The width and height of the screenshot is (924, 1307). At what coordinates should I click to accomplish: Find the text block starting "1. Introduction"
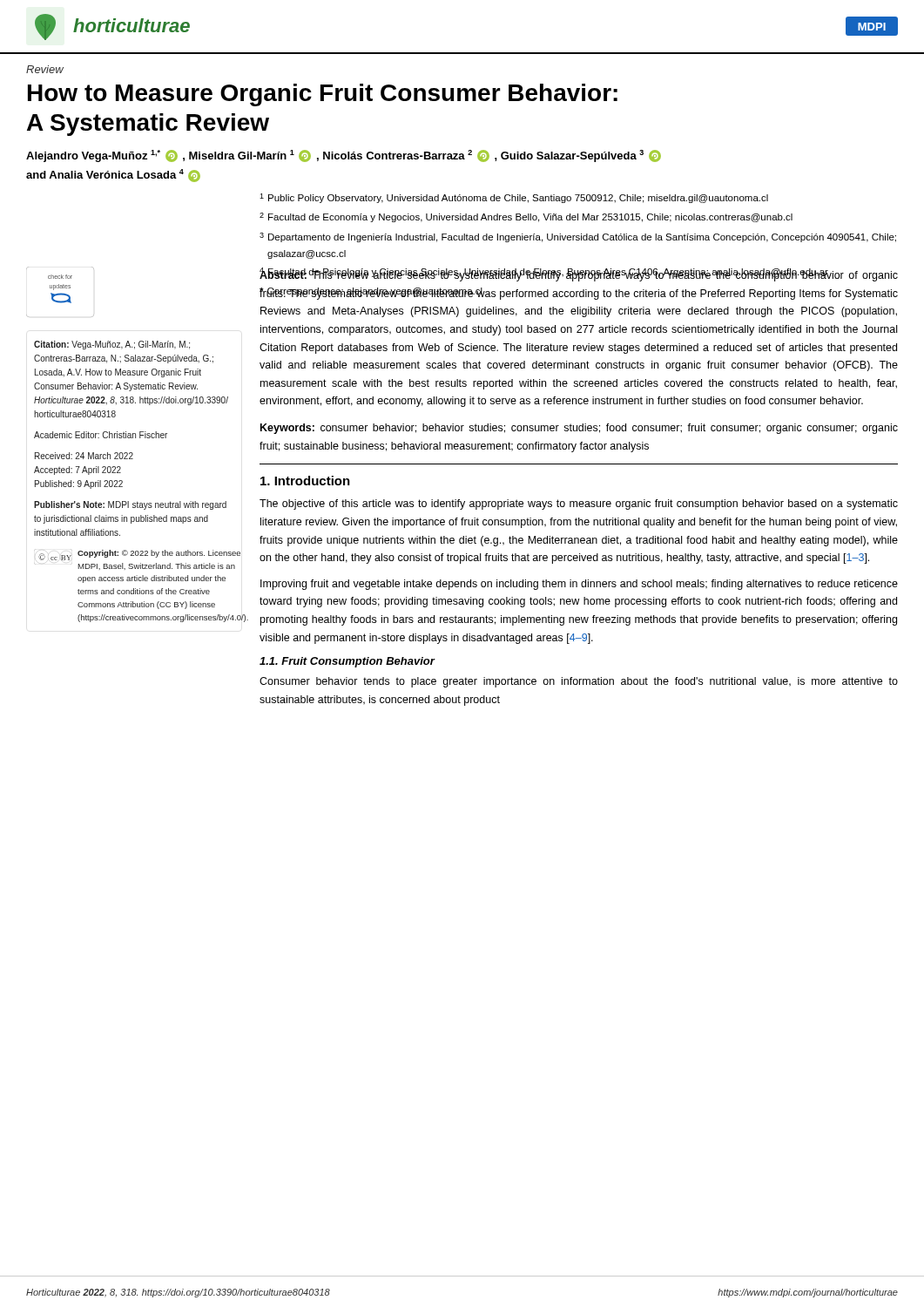(x=305, y=481)
